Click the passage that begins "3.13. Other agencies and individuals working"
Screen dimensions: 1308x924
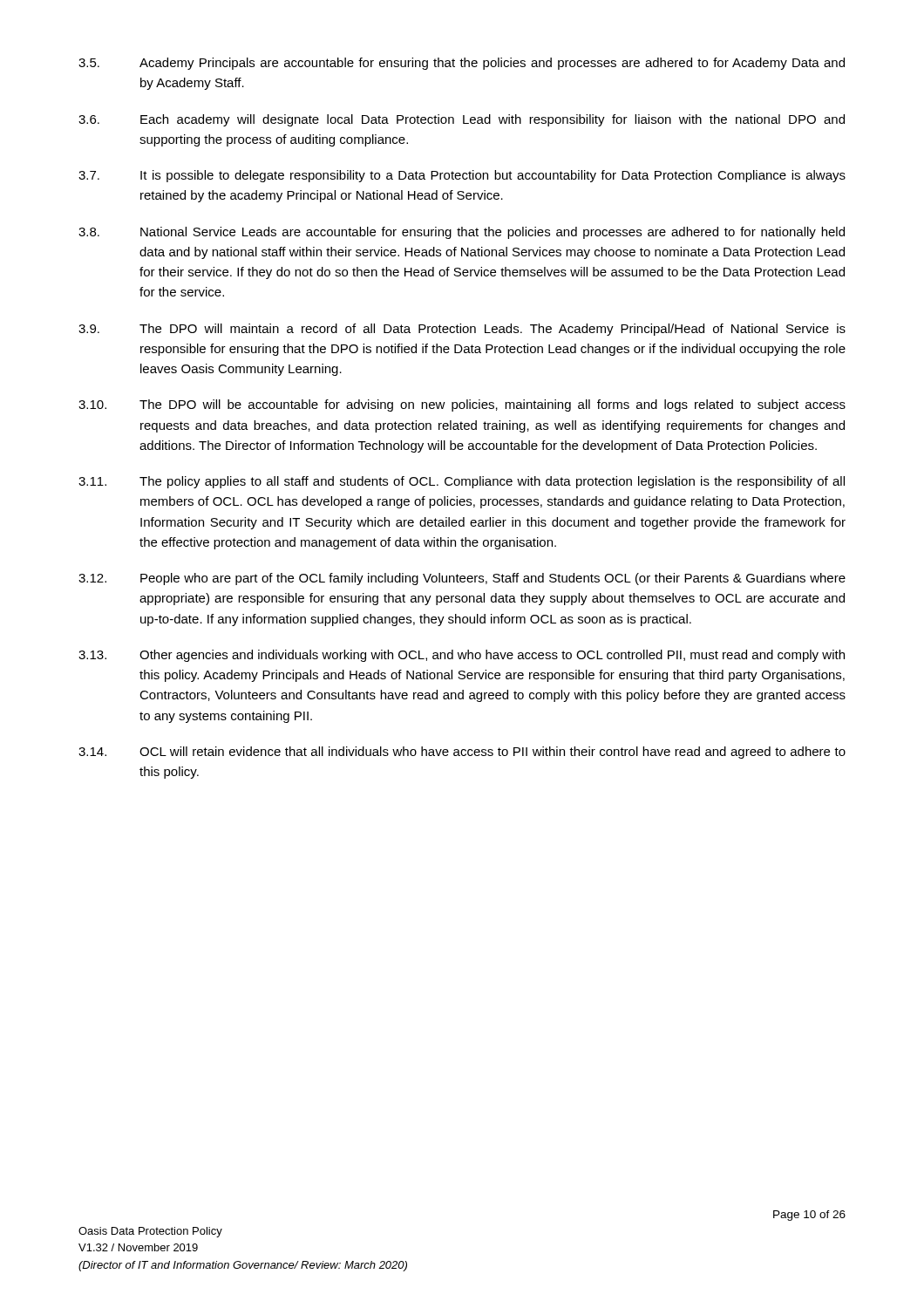coord(462,685)
